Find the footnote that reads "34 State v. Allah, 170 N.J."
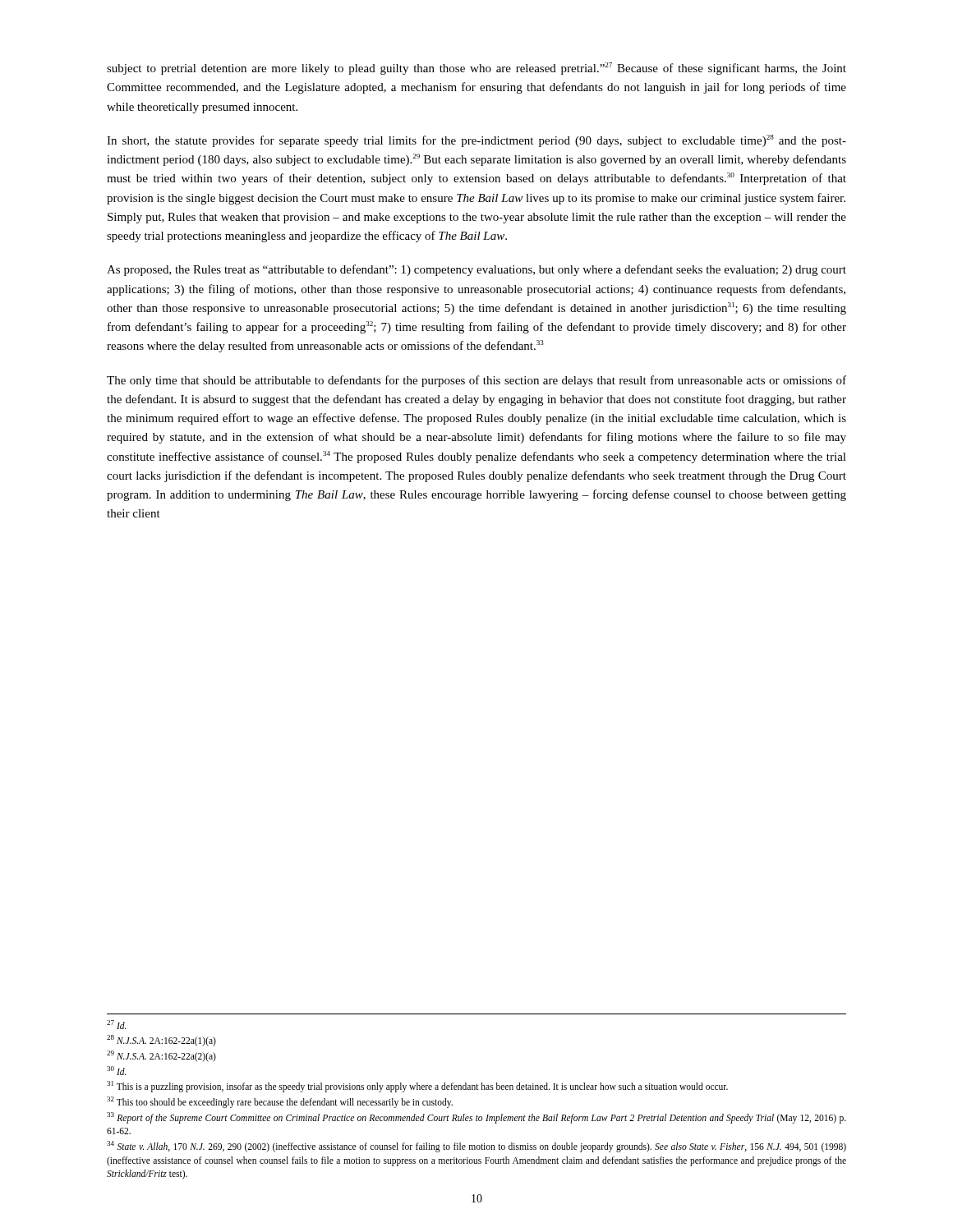 [476, 1159]
